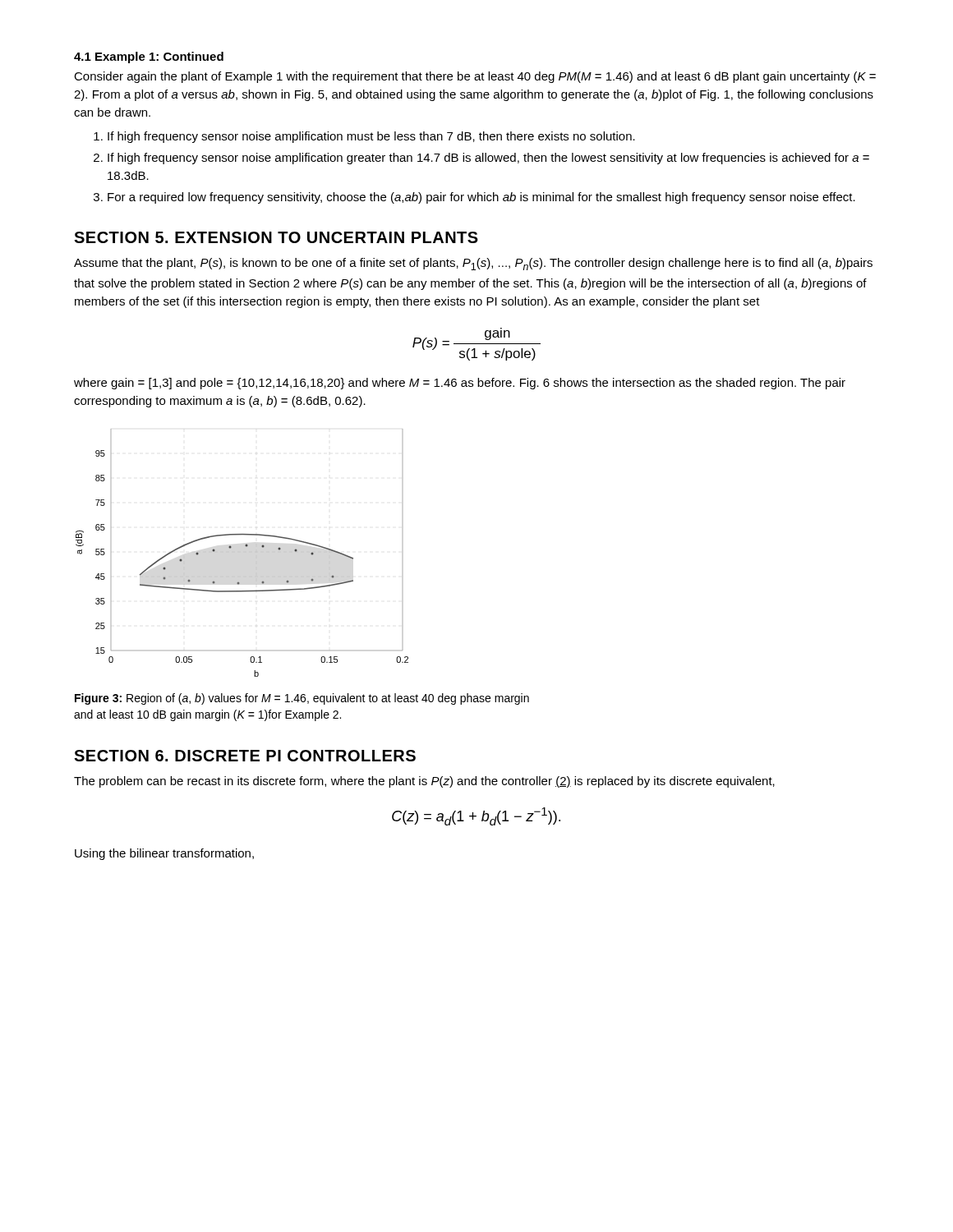The image size is (953, 1232).
Task: Find the text block starting "SECTION 5. EXTENSION TO"
Action: [x=276, y=238]
